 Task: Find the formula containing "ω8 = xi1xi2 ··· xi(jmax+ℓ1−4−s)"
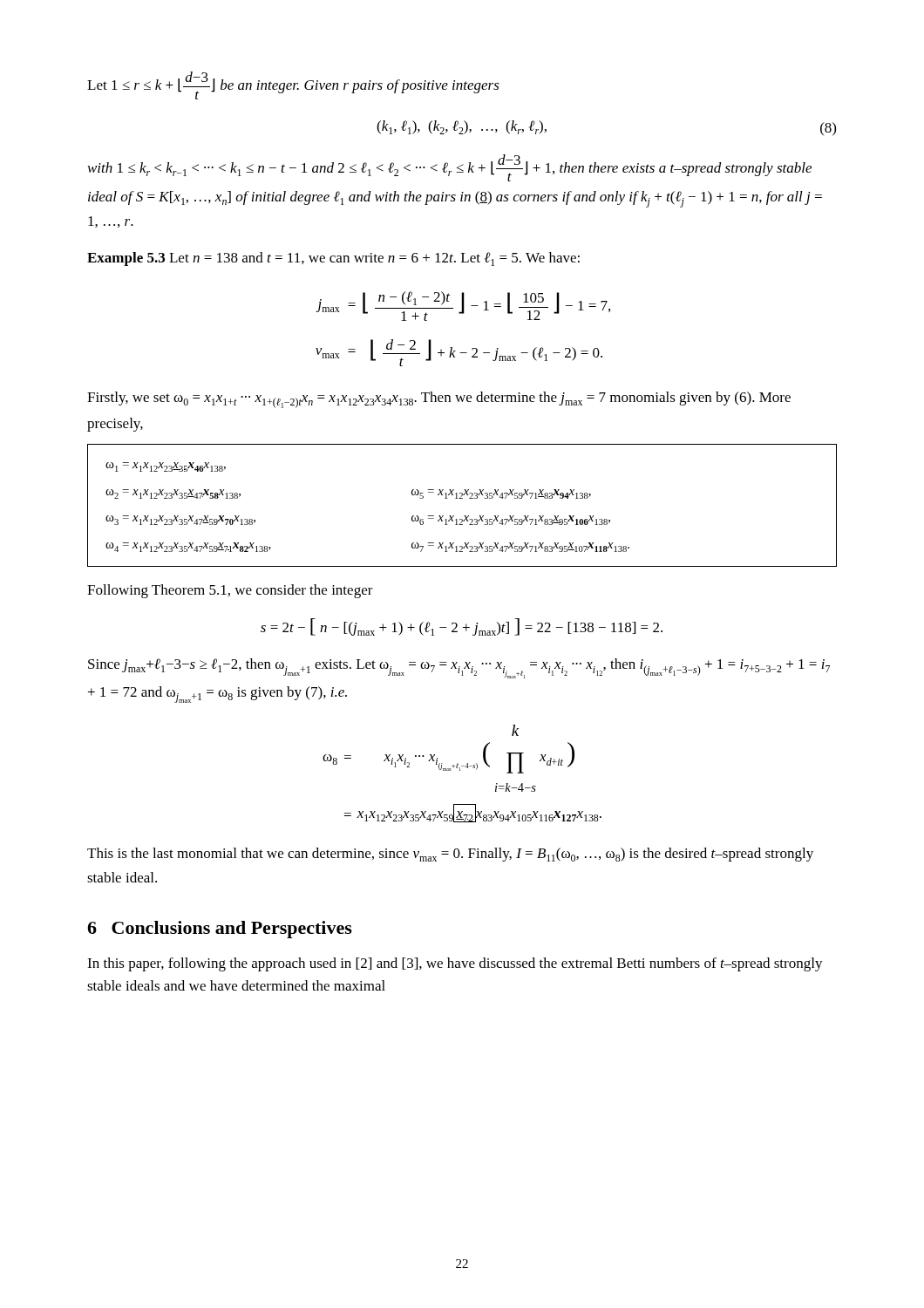462,773
